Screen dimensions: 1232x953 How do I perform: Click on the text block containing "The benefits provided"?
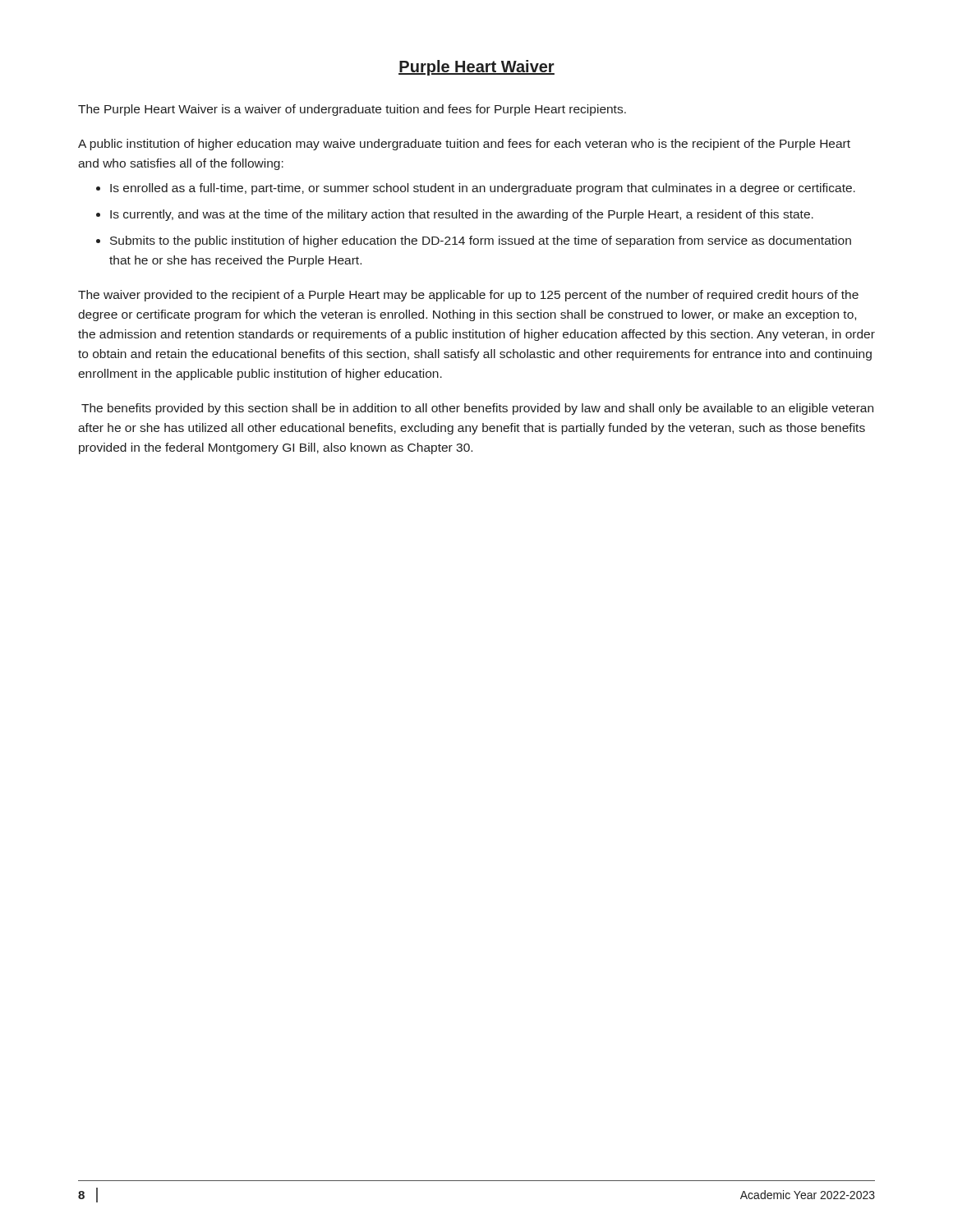tap(476, 428)
